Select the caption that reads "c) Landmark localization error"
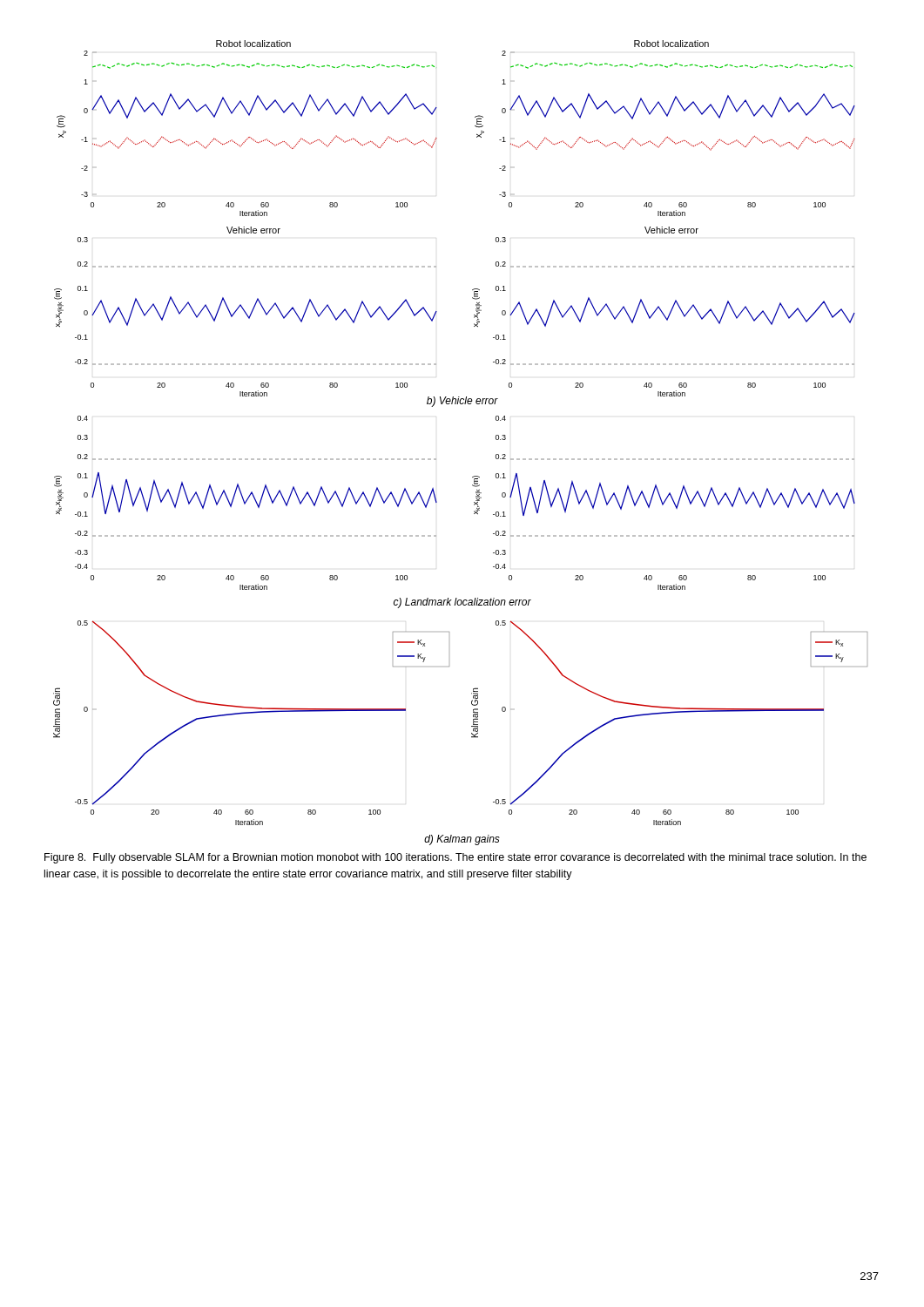This screenshot has height=1307, width=924. [462, 602]
